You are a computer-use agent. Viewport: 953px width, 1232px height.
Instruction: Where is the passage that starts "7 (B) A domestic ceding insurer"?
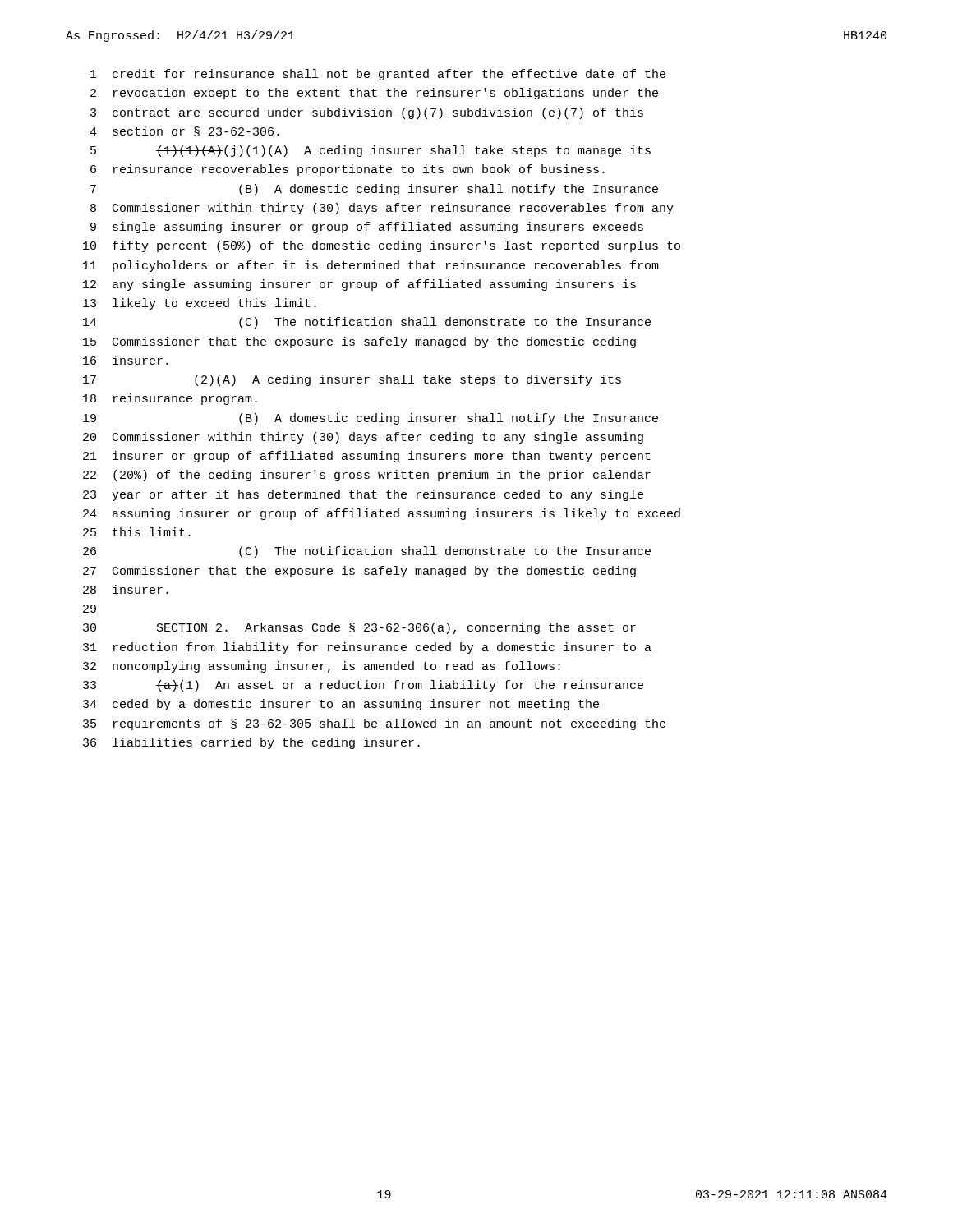pyautogui.click(x=476, y=190)
